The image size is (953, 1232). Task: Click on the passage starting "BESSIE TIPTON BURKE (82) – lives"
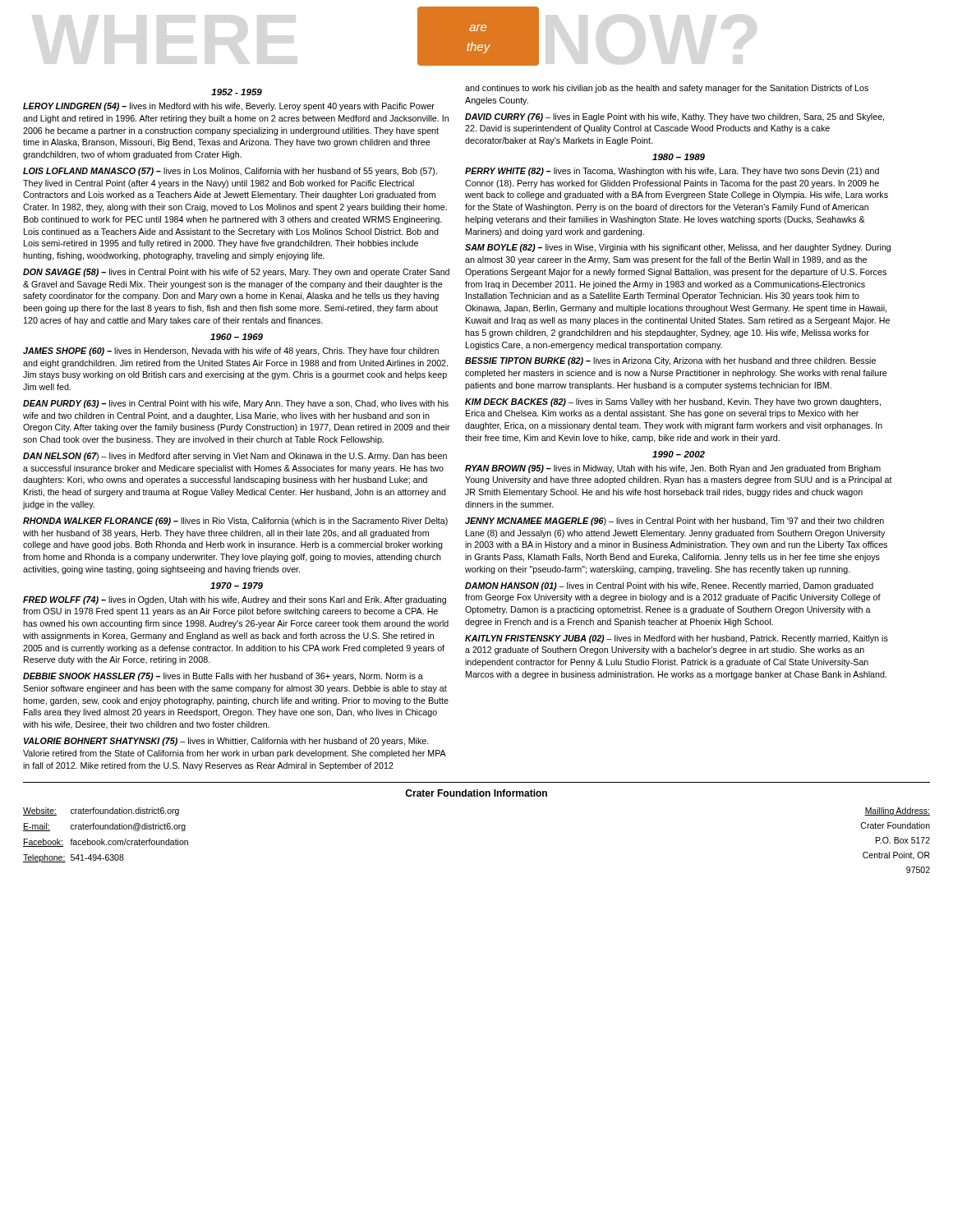point(676,373)
